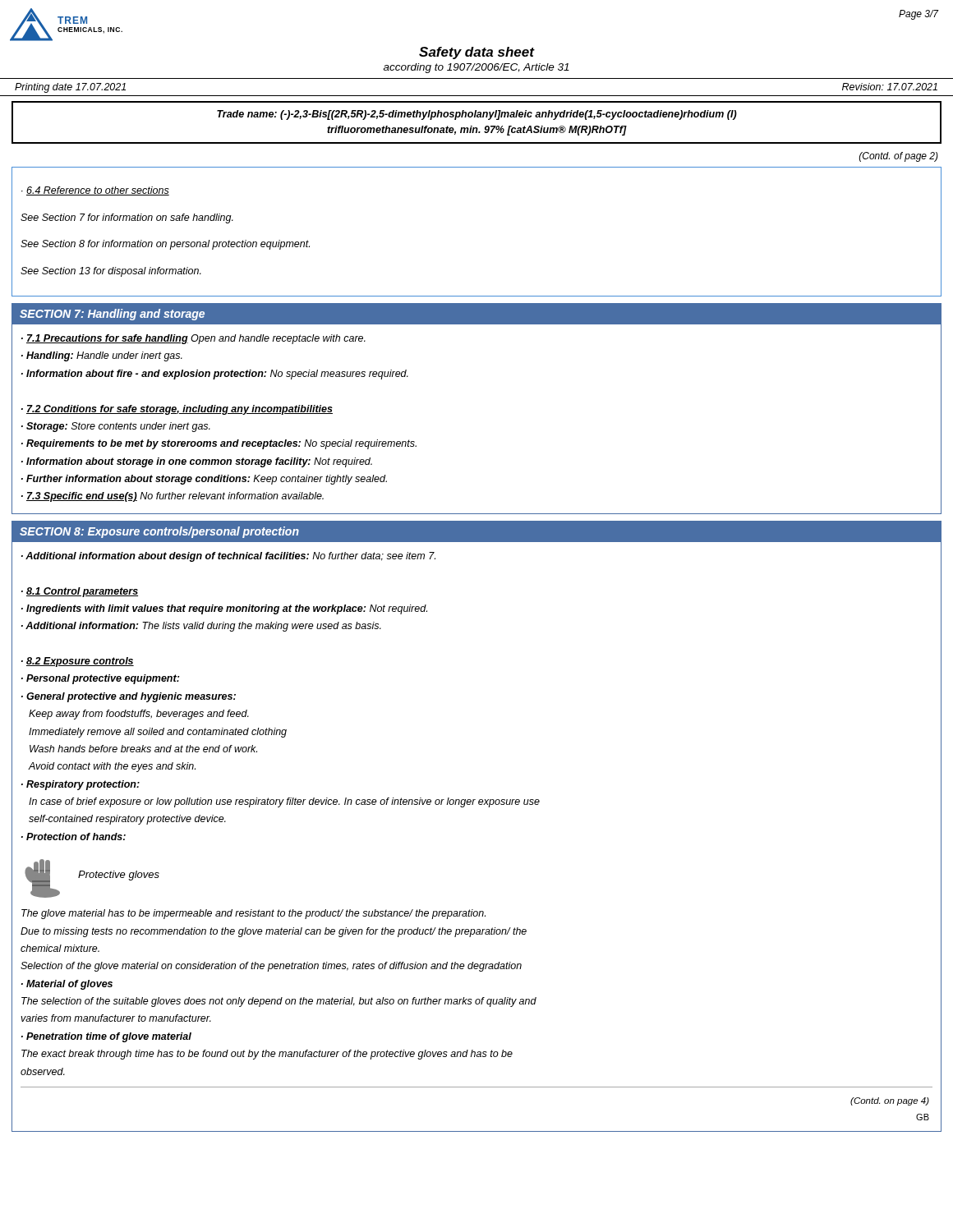Image resolution: width=953 pixels, height=1232 pixels.
Task: Locate the block of text that opens with "(Contd. of page"
Action: pos(898,156)
